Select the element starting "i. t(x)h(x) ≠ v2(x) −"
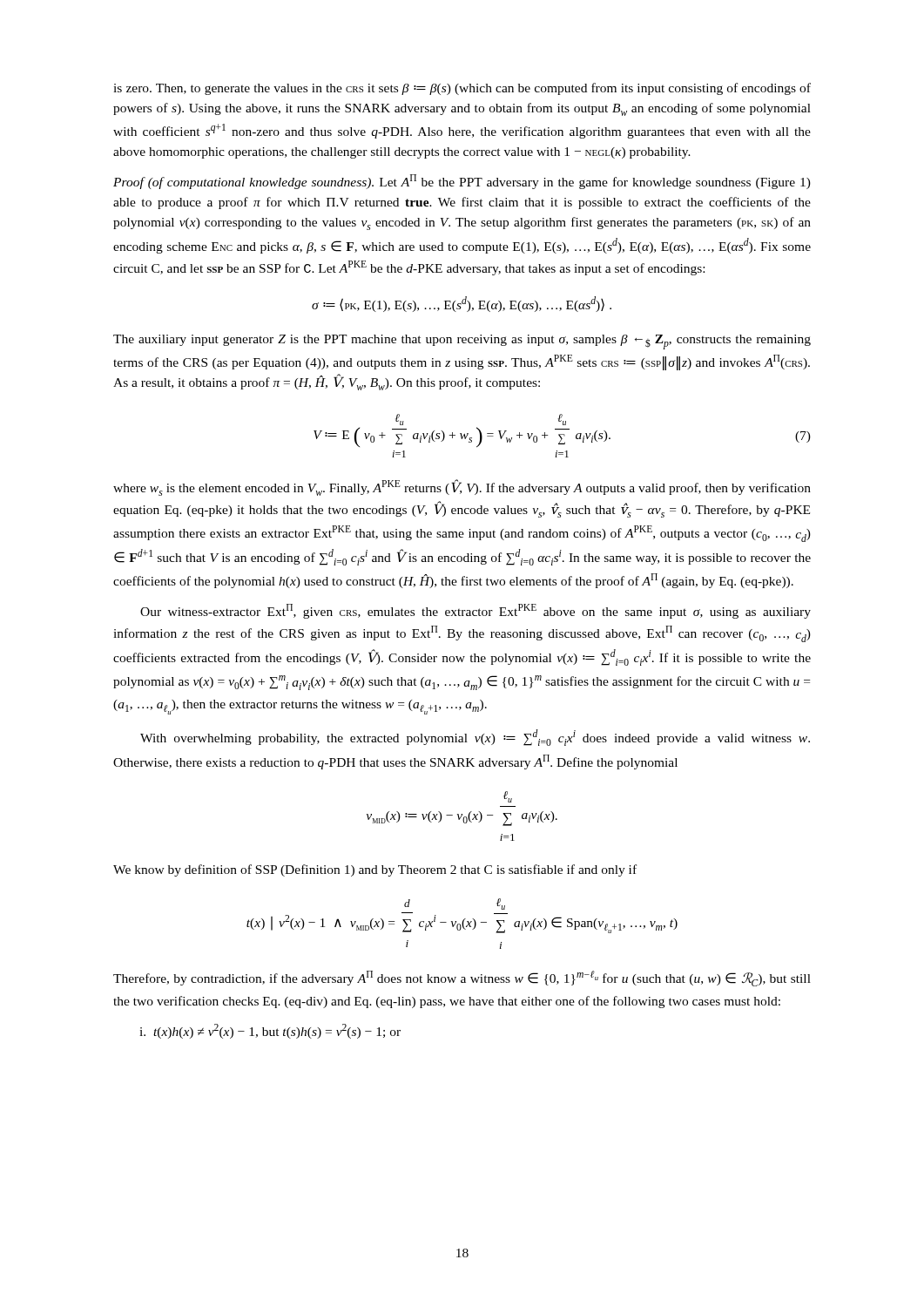The height and width of the screenshot is (1307, 924). point(270,1030)
